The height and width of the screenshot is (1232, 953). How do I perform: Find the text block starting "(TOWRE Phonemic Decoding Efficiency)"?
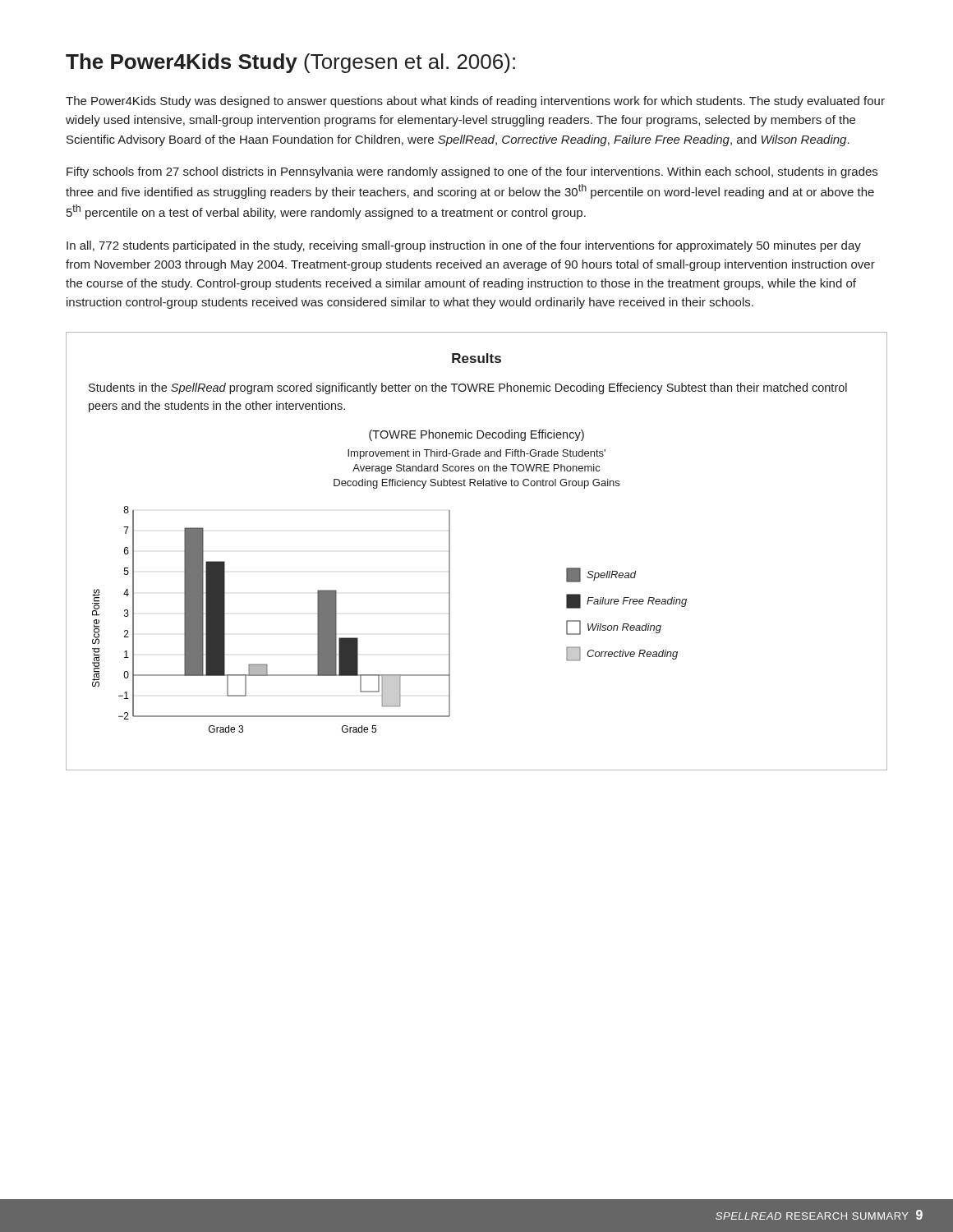point(476,434)
